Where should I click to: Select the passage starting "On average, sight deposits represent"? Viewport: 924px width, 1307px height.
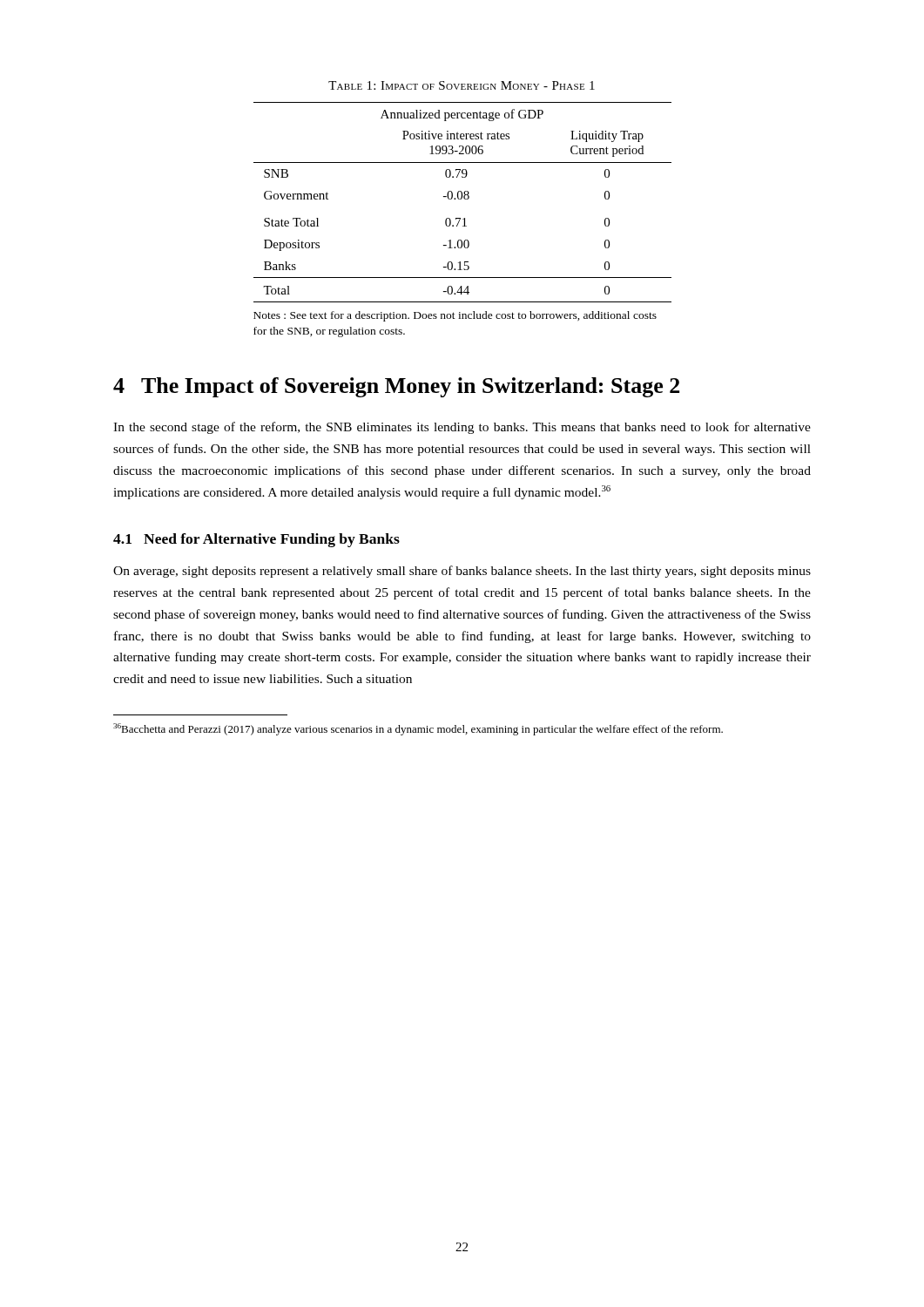pyautogui.click(x=462, y=625)
